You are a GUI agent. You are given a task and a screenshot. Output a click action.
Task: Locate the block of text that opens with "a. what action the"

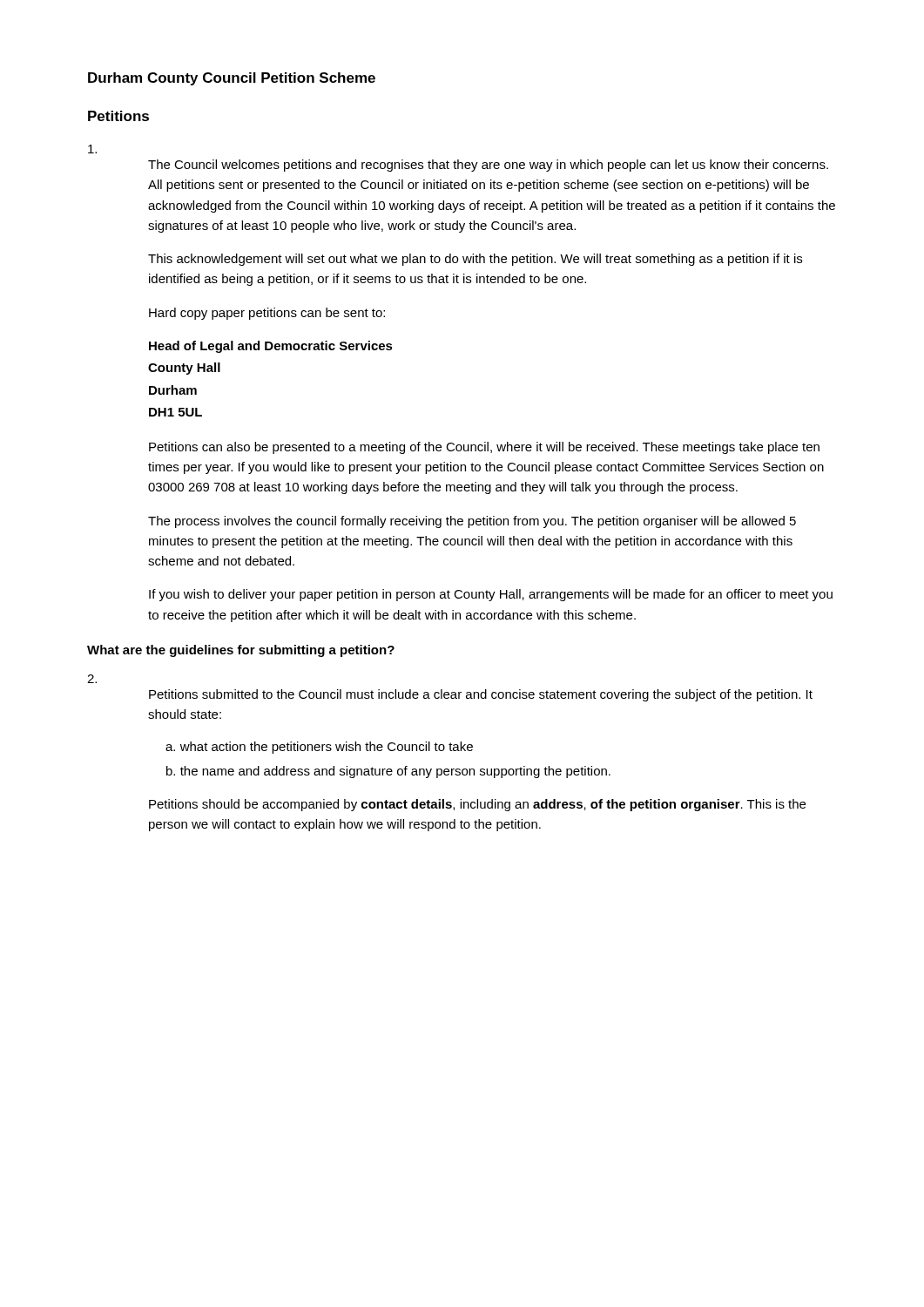click(319, 746)
